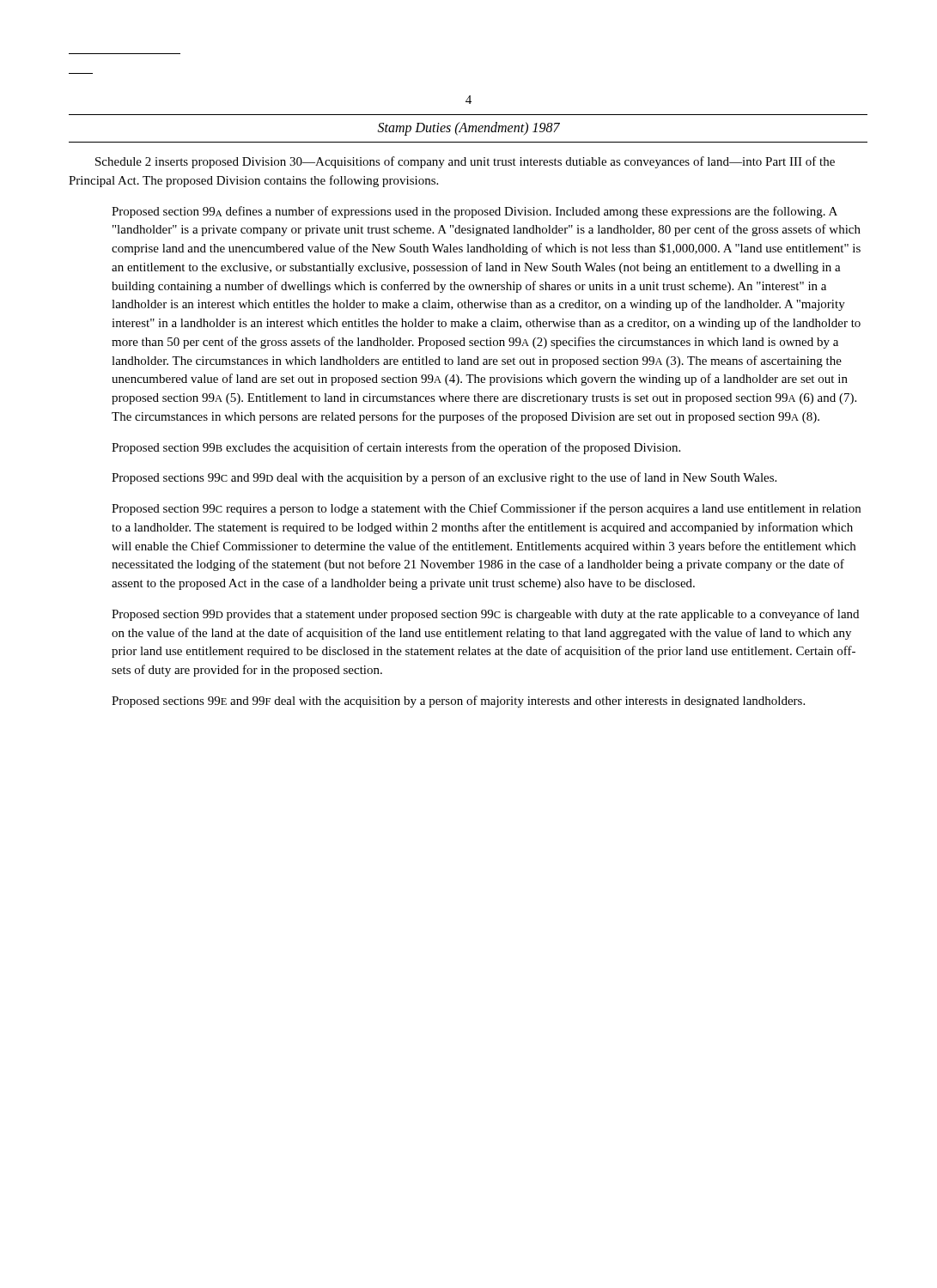Locate the list item containing "Proposed section 99C requires a"
This screenshot has width=937, height=1288.
[468, 546]
